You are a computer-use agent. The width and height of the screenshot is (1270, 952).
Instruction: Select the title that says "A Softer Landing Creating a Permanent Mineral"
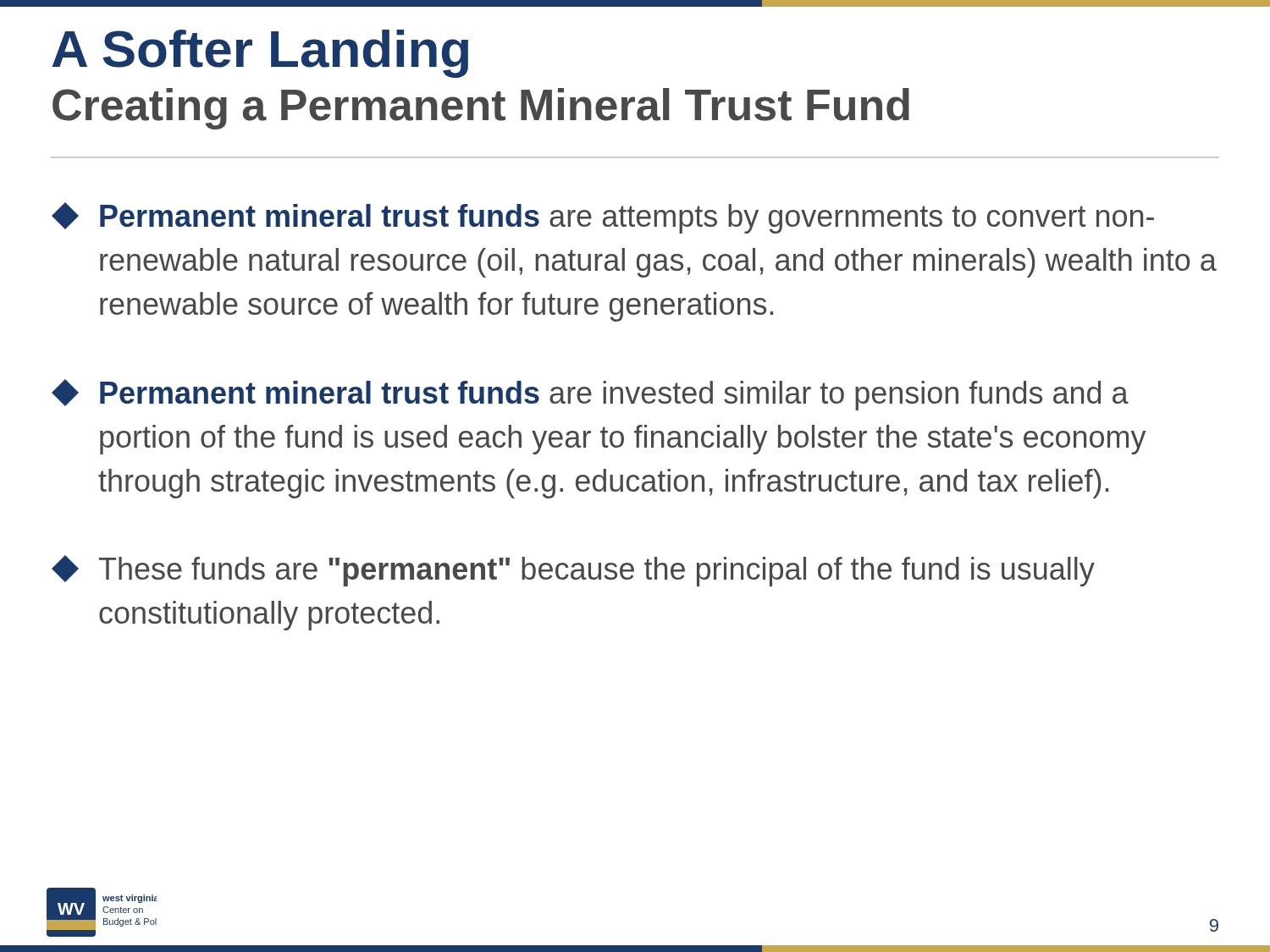point(635,75)
